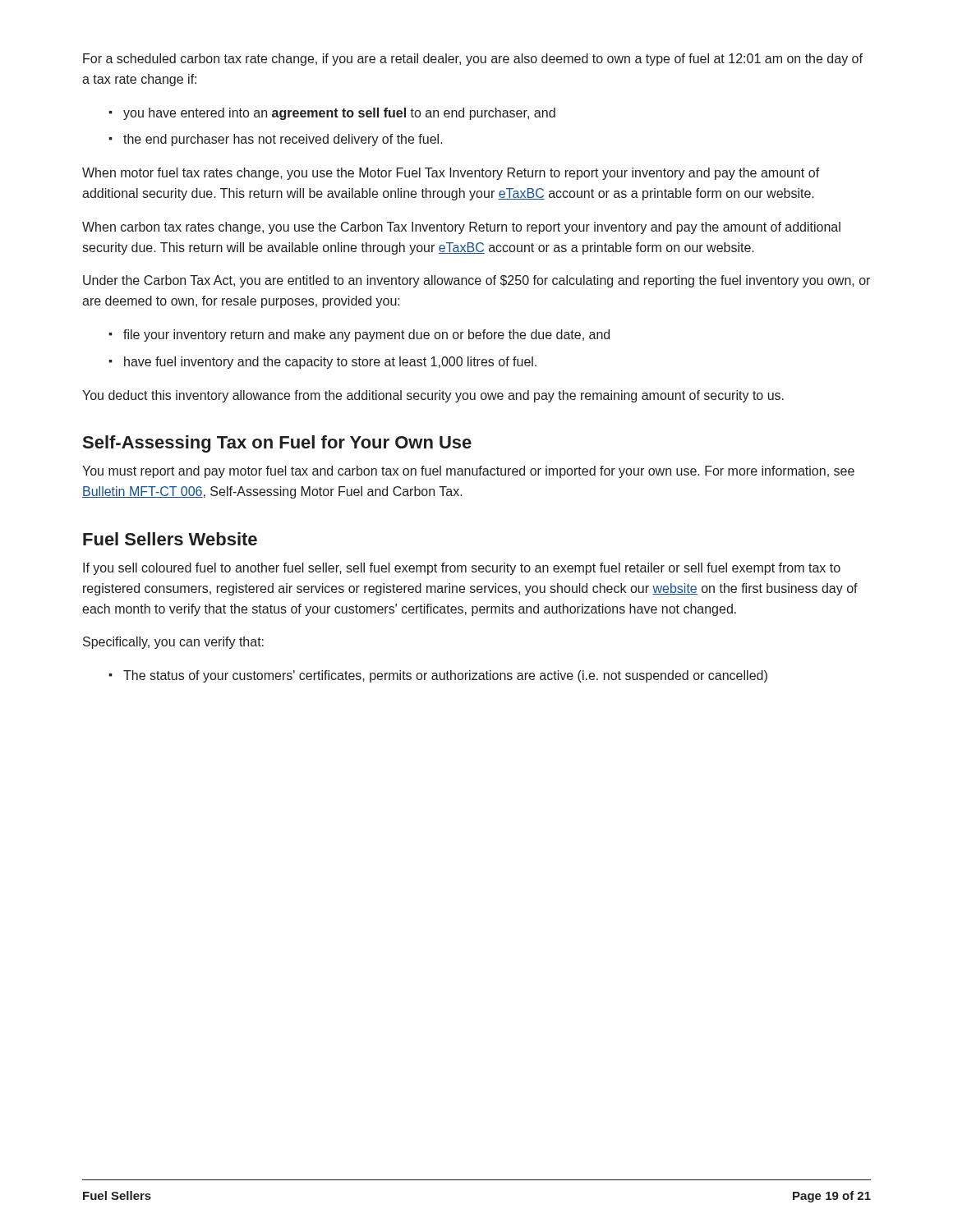953x1232 pixels.
Task: Select the element starting "If you sell"
Action: 476,589
